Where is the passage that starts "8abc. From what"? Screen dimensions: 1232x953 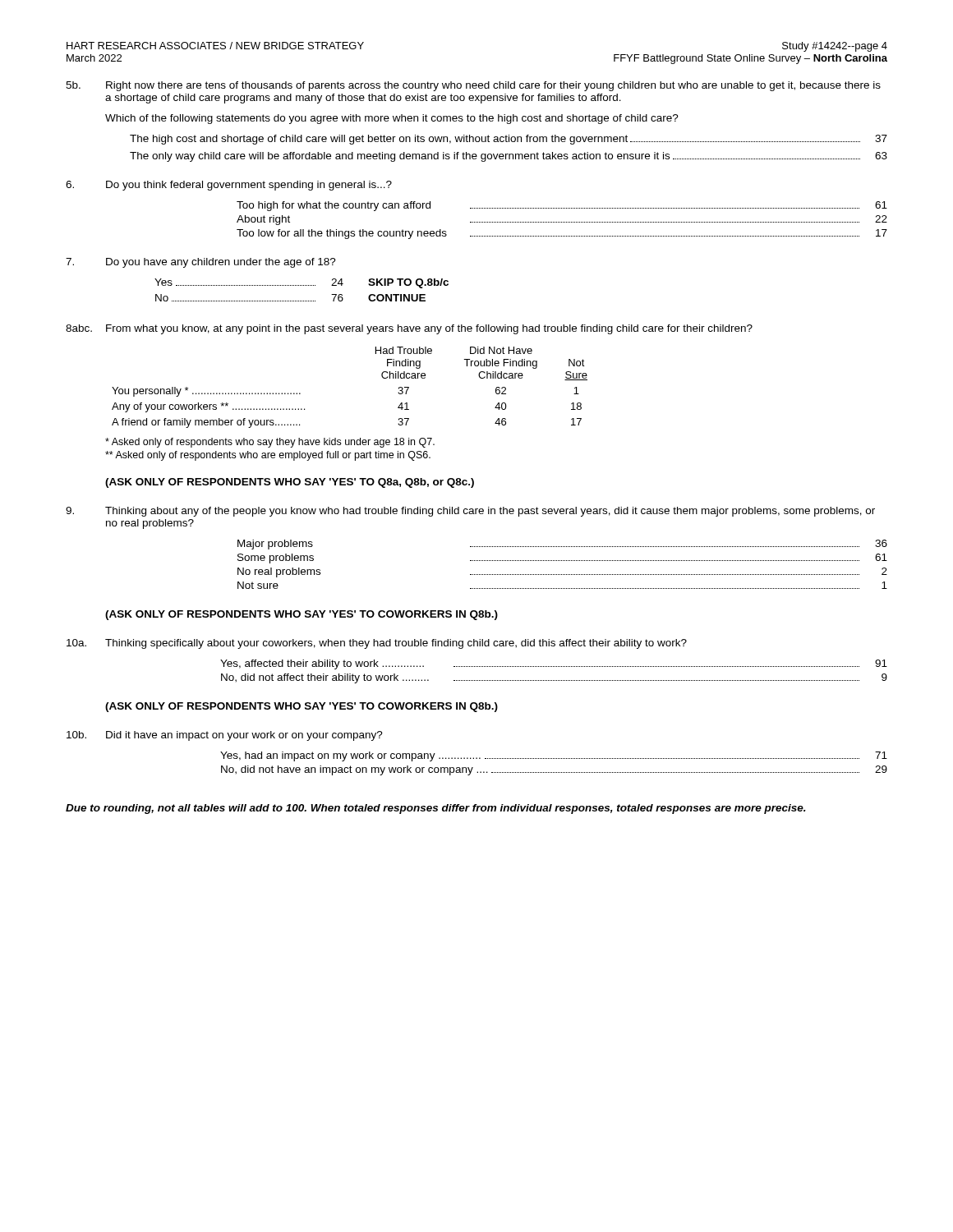[x=409, y=329]
